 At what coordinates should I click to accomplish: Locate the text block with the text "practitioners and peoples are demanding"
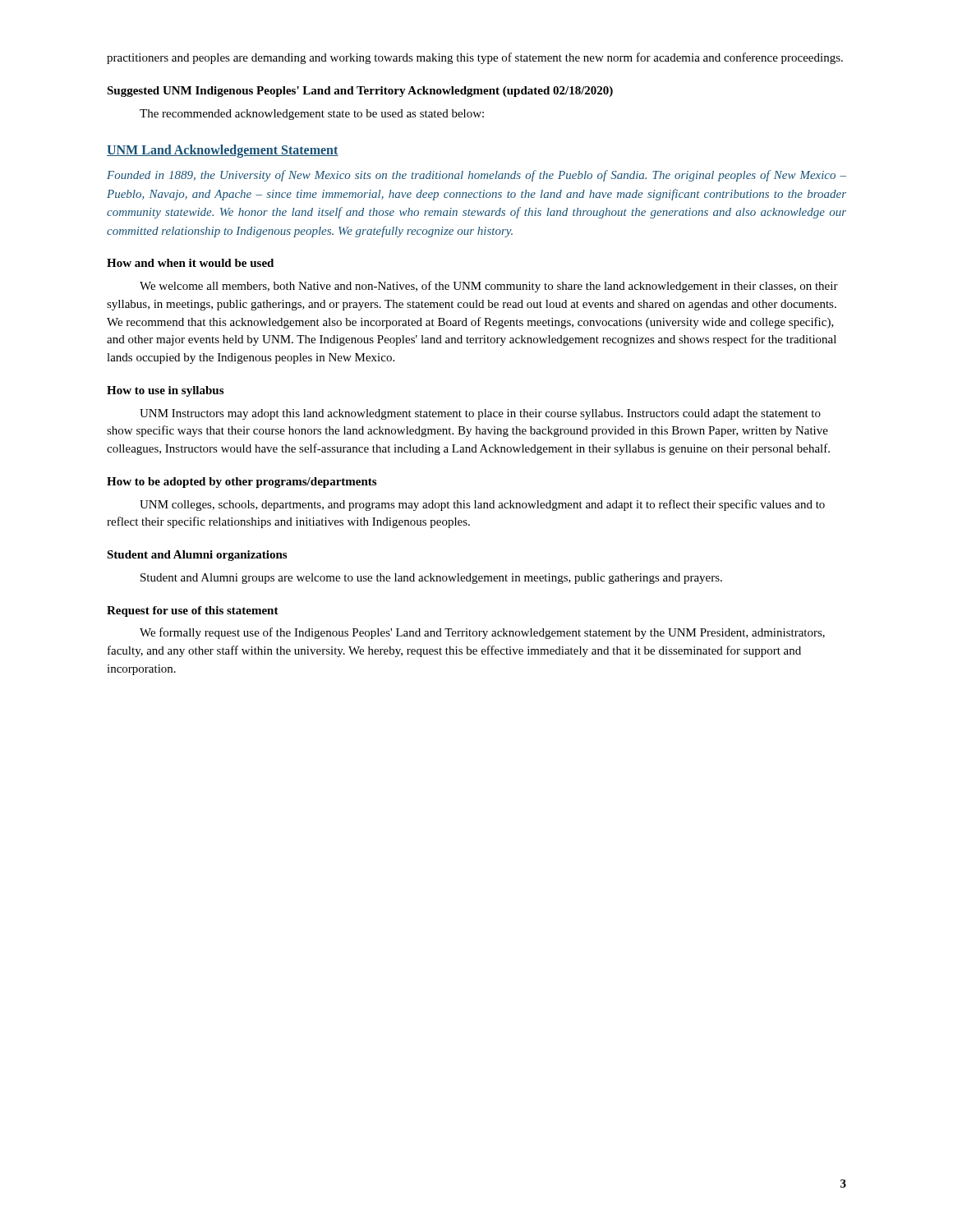point(476,58)
